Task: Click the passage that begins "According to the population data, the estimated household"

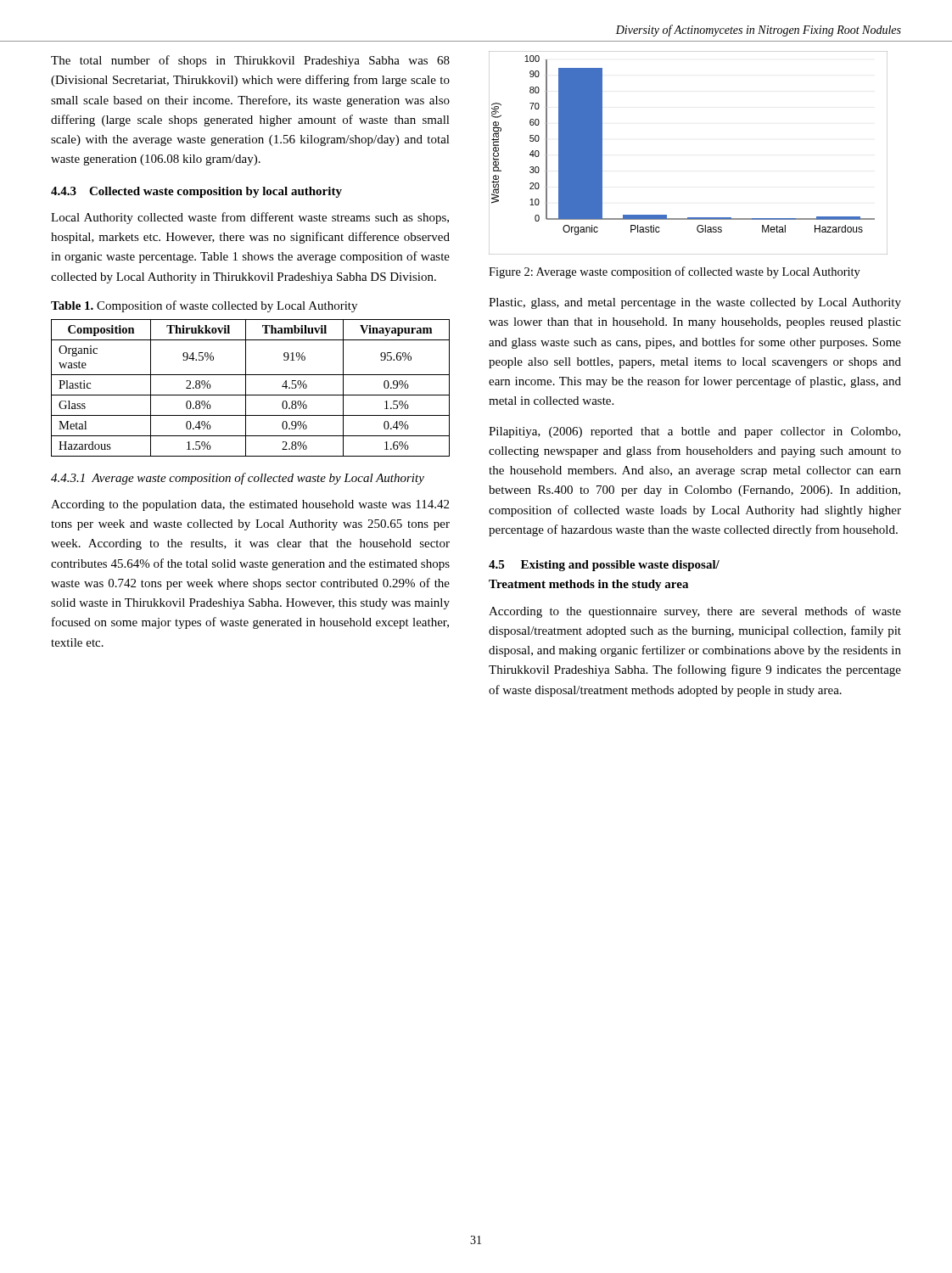Action: (250, 573)
